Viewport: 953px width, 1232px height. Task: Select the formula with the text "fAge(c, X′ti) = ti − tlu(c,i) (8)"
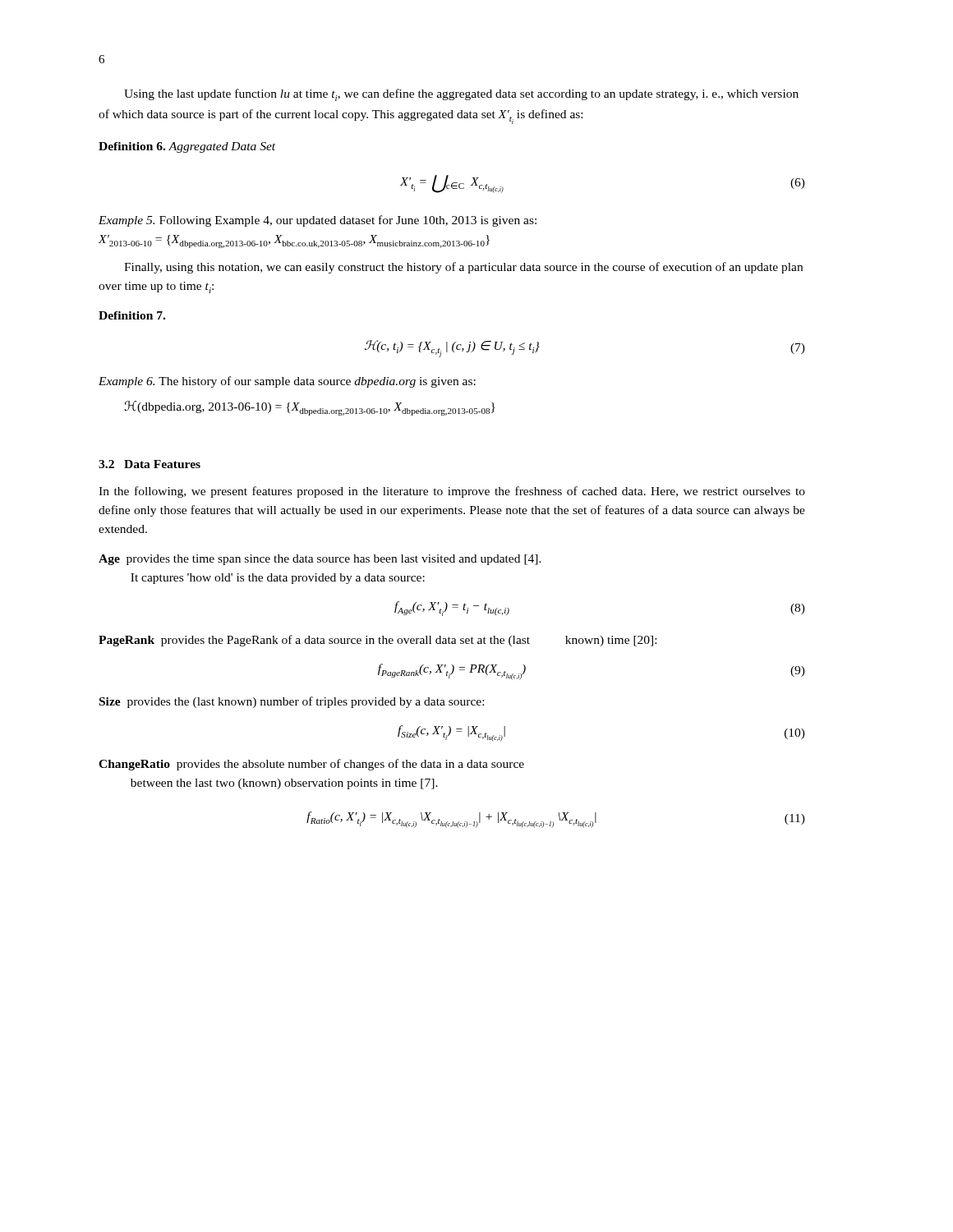[x=442, y=610]
